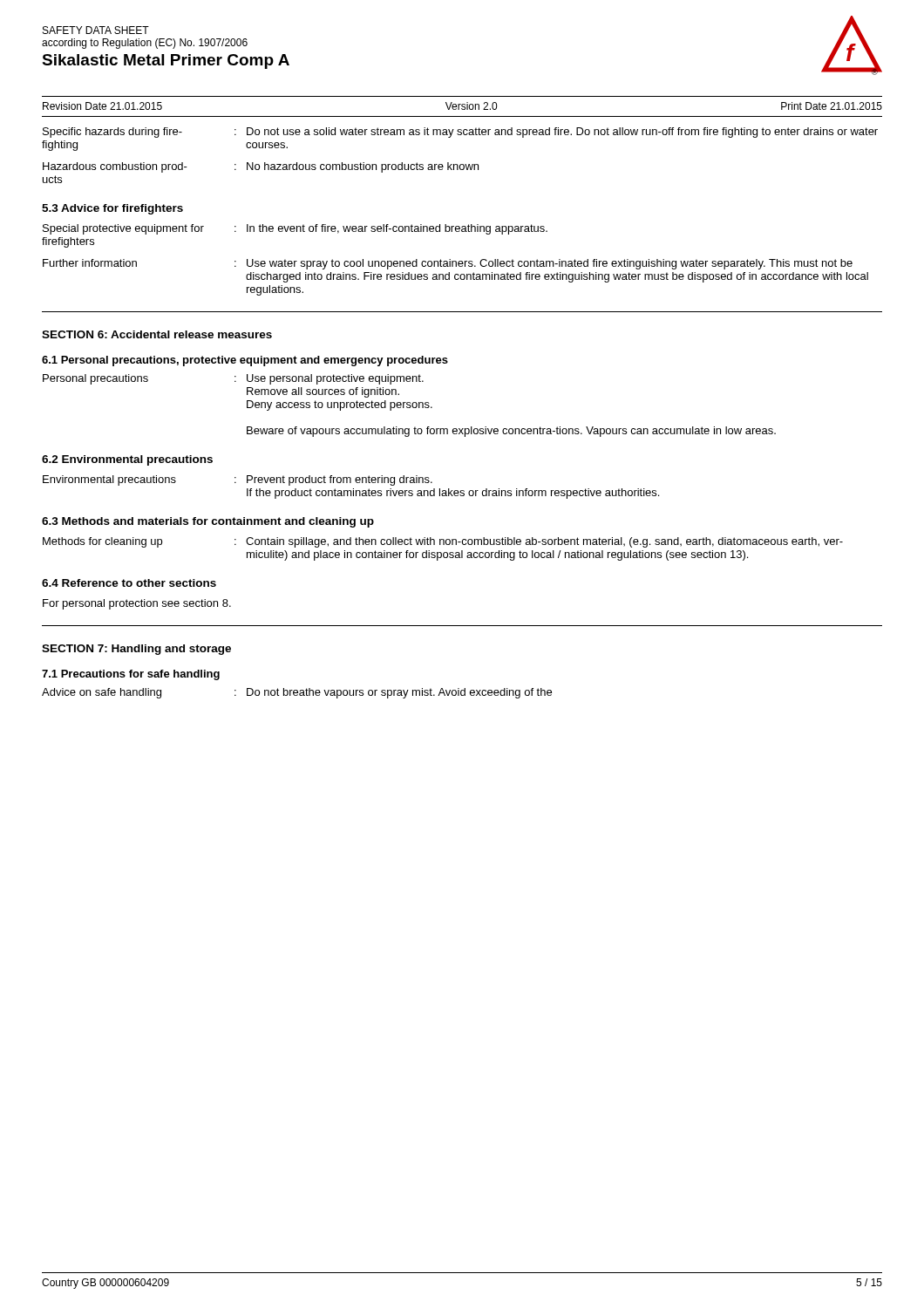The image size is (924, 1308).
Task: Point to the element starting "Hazardous combustion prod-ucts : No hazardous"
Action: [x=462, y=173]
